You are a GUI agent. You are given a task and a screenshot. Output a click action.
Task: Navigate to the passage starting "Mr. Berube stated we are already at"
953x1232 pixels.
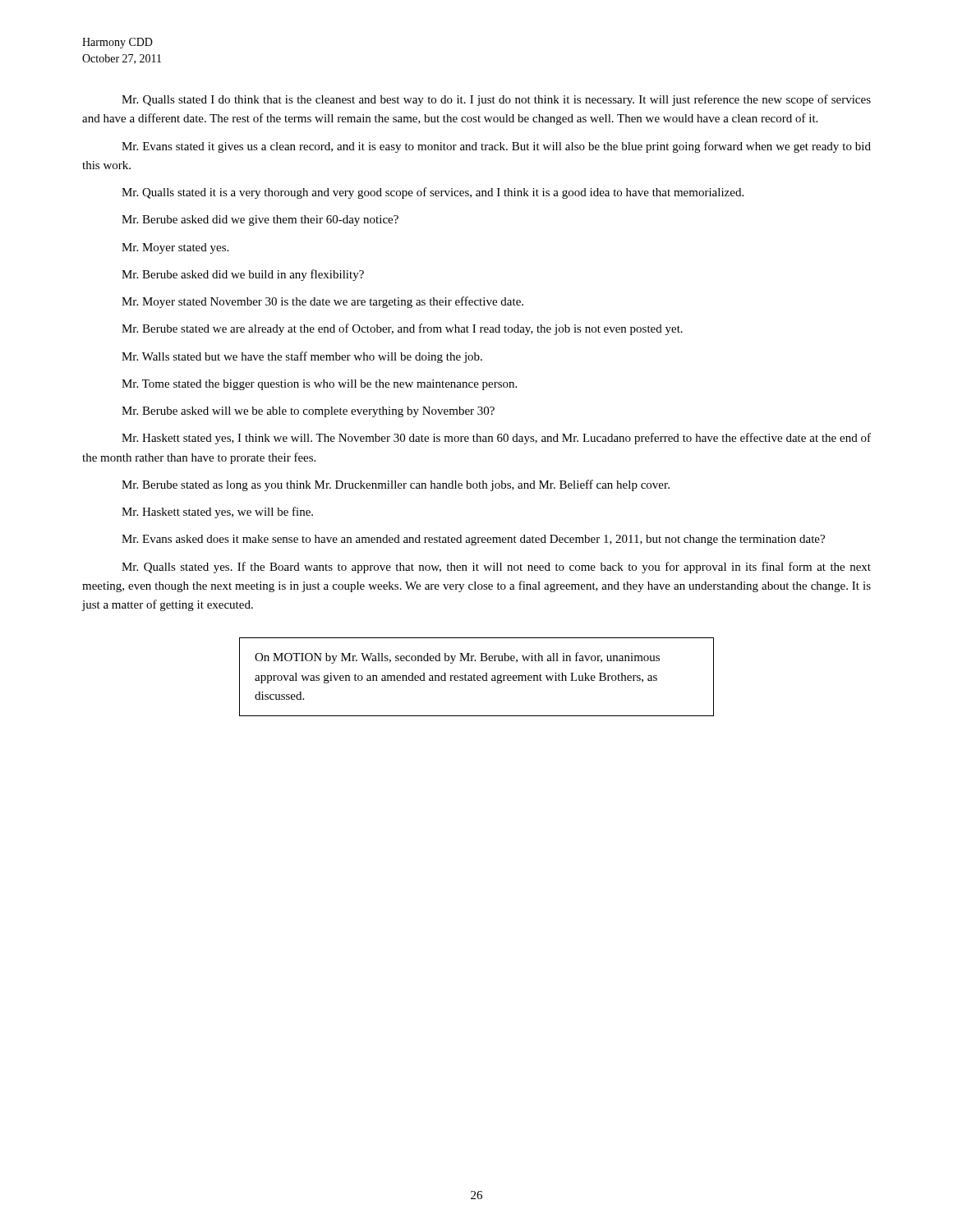[402, 329]
